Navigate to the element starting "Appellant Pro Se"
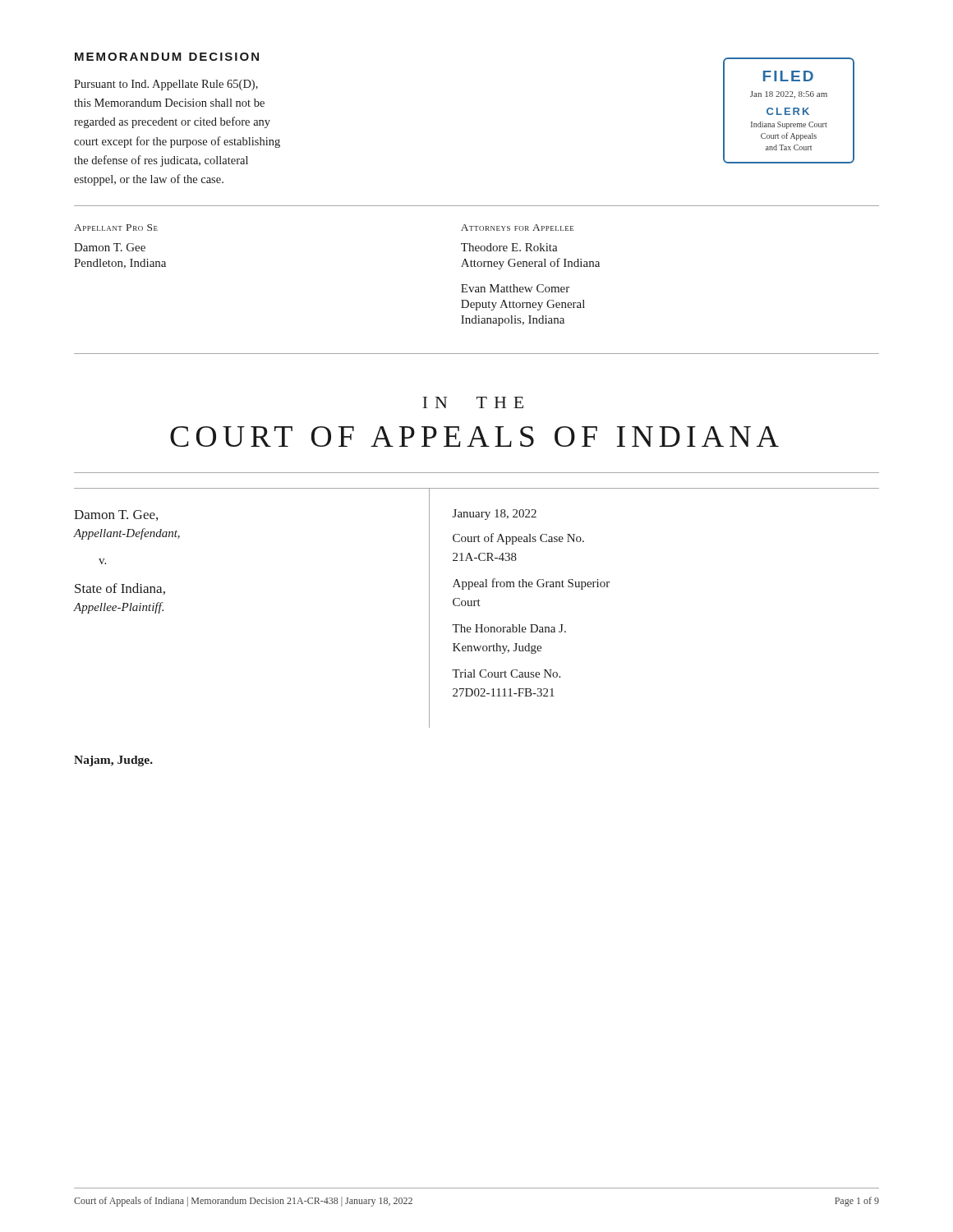This screenshot has height=1232, width=953. pos(116,227)
